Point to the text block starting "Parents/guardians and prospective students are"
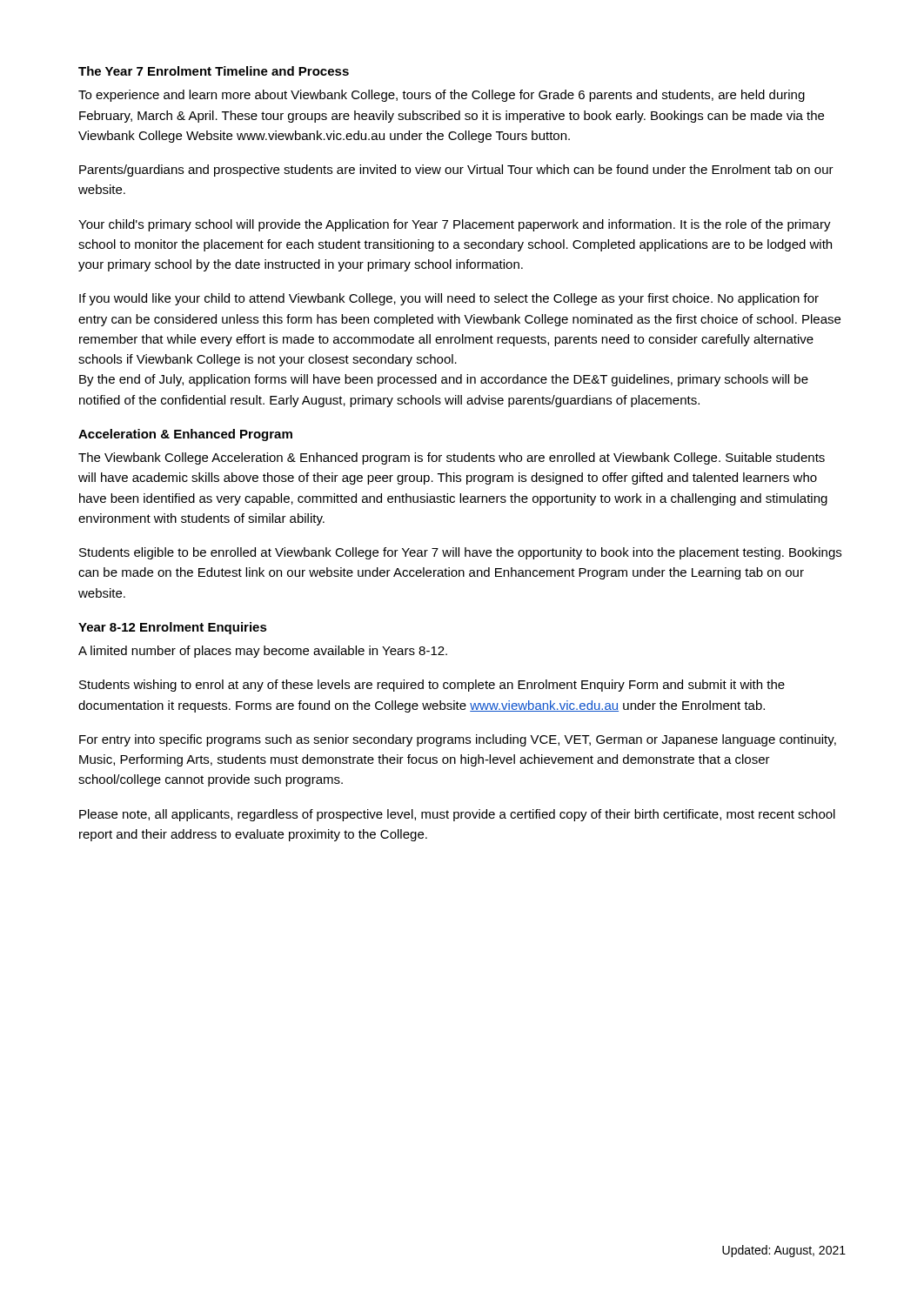Image resolution: width=924 pixels, height=1305 pixels. [456, 179]
